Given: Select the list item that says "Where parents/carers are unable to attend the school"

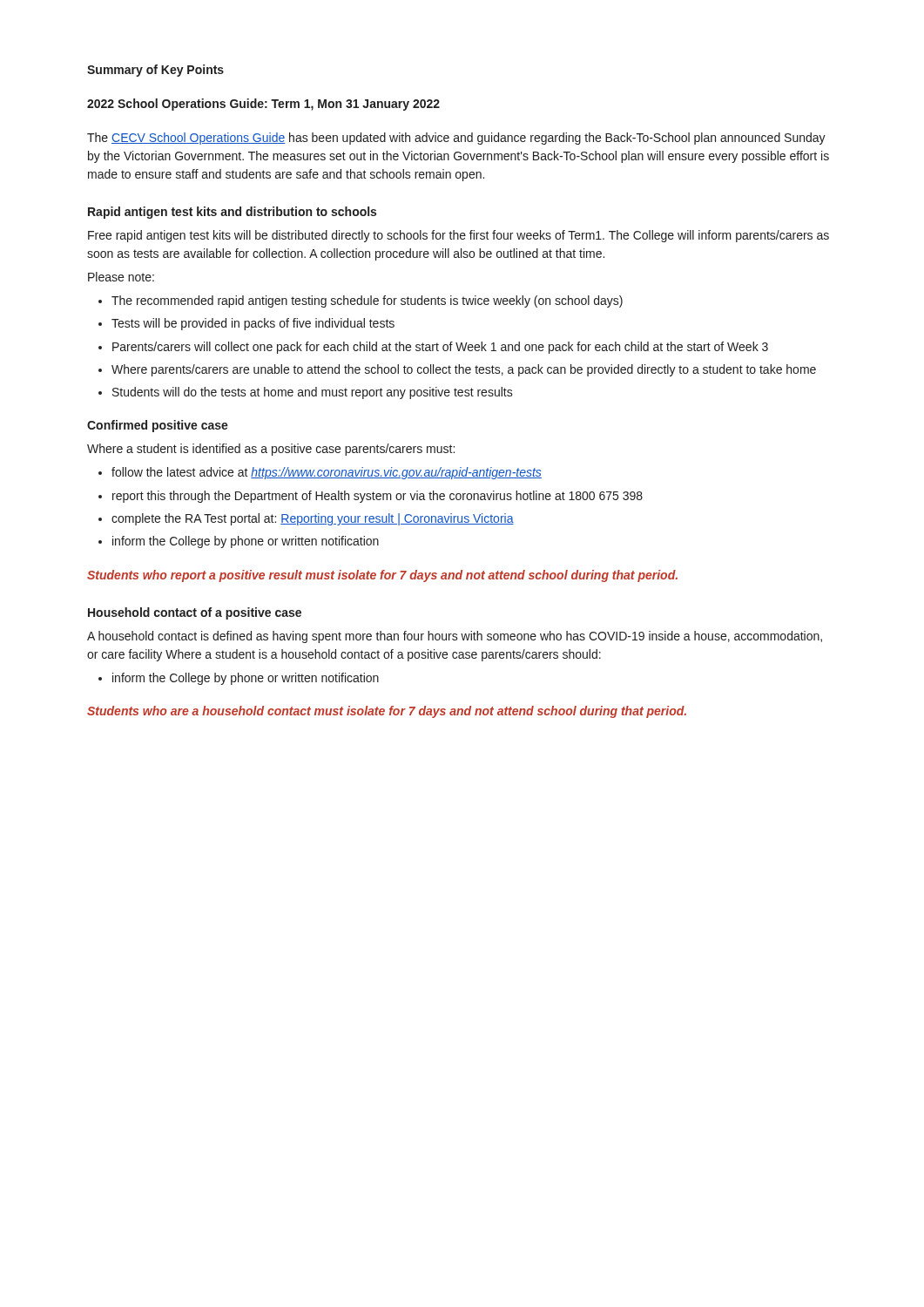Looking at the screenshot, I should (464, 369).
